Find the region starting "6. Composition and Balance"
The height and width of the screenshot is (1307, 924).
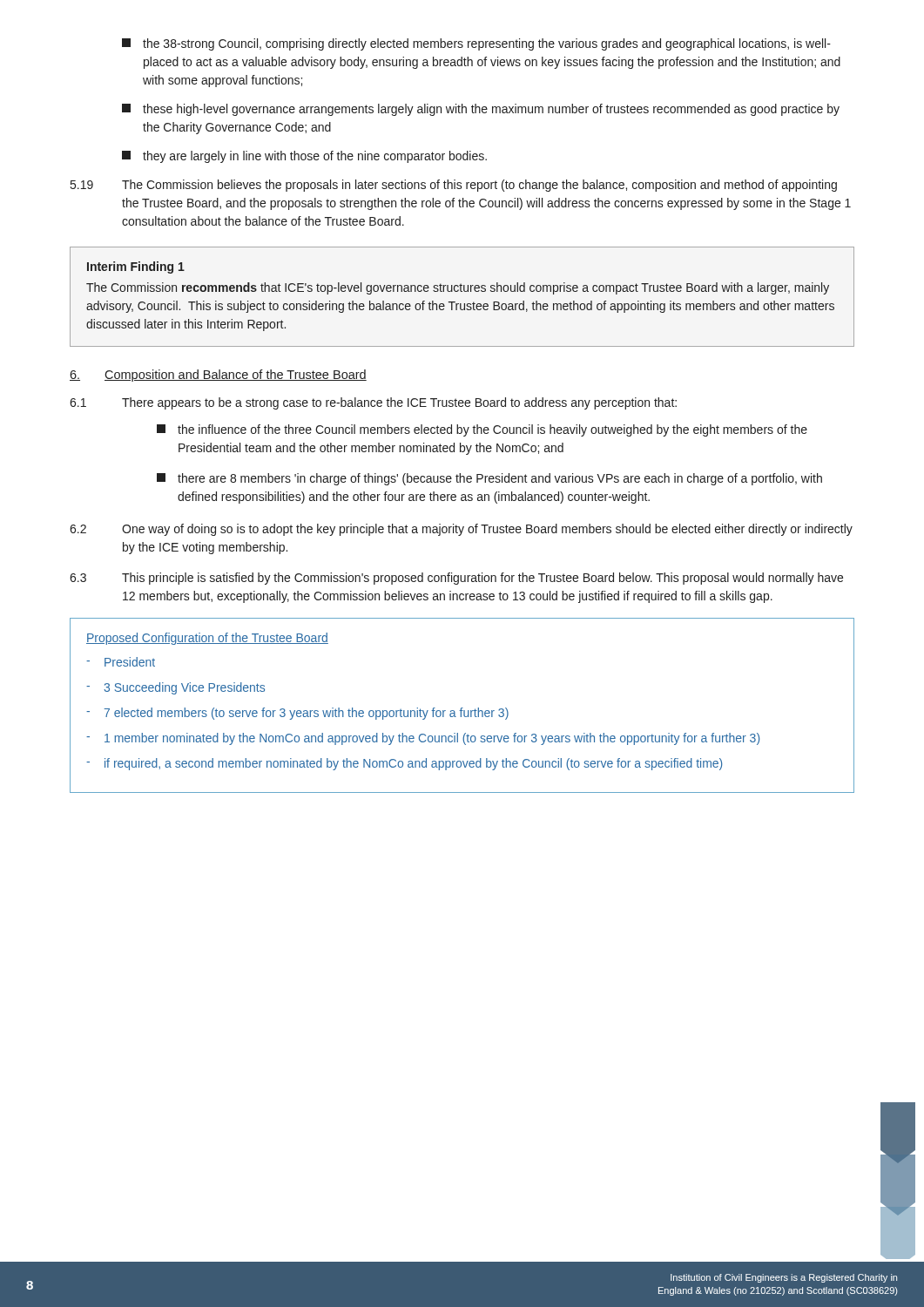tap(218, 375)
